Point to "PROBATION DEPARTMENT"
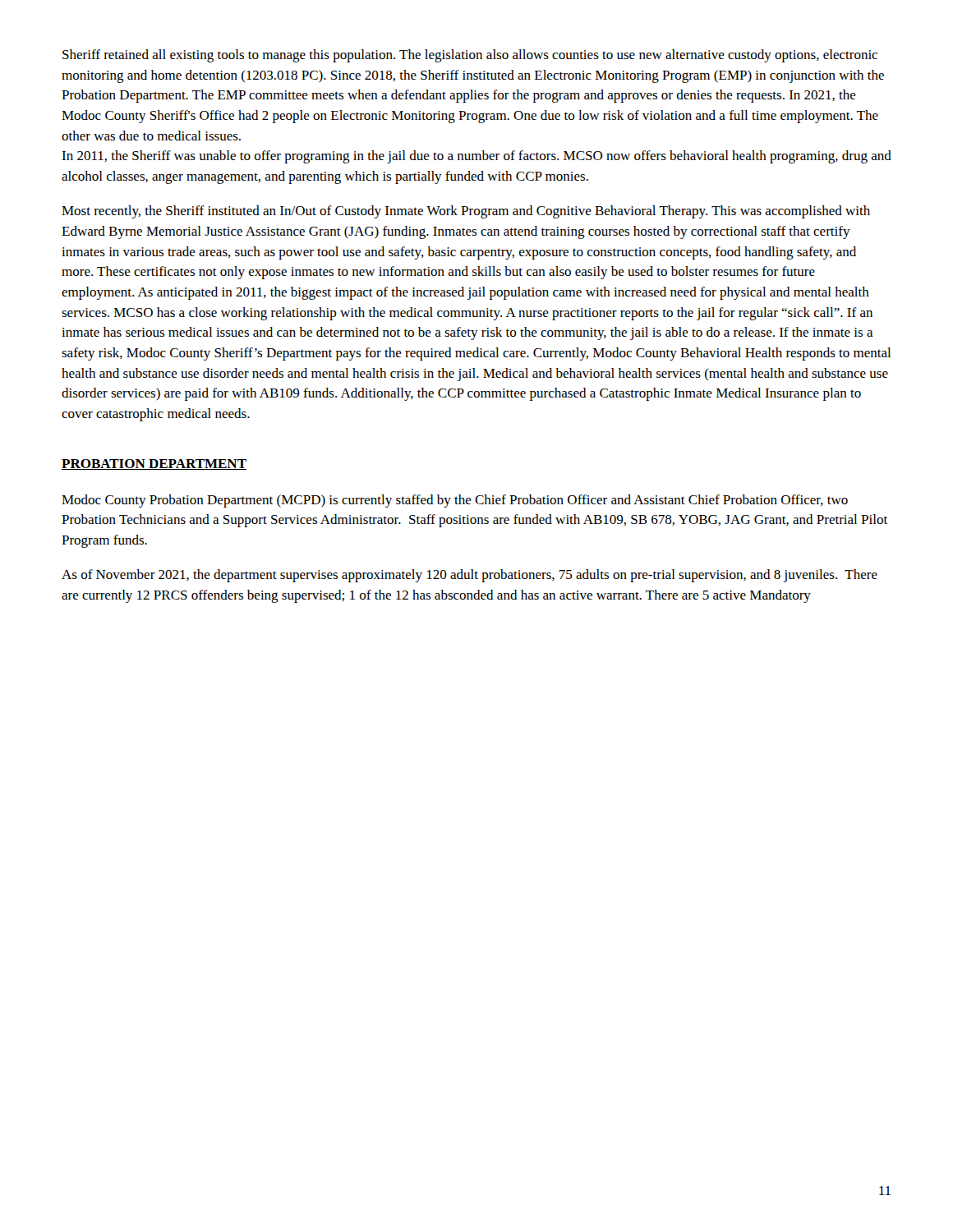This screenshot has width=953, height=1232. pos(154,464)
